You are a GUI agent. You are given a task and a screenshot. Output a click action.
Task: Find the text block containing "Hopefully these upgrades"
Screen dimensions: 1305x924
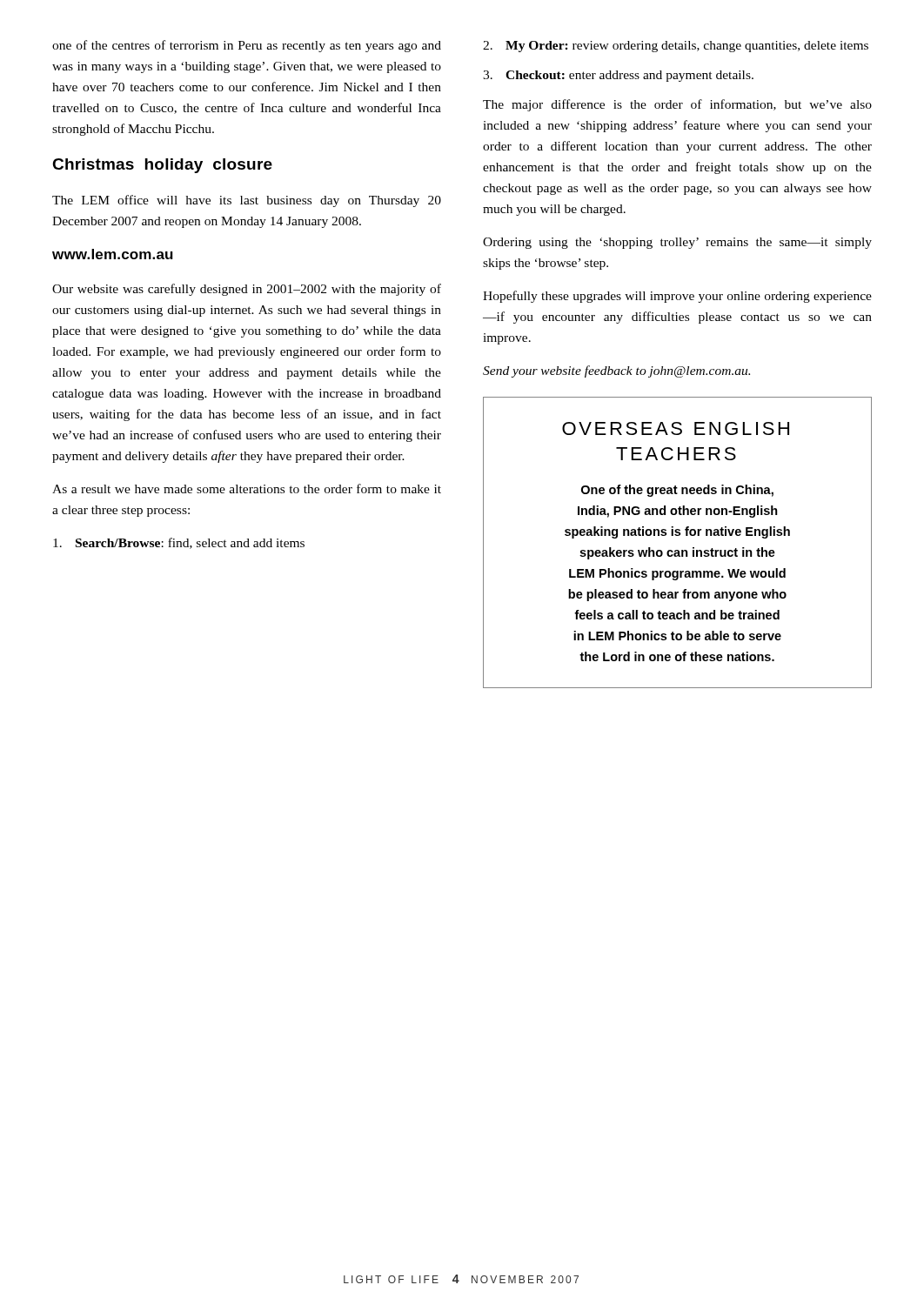677,317
